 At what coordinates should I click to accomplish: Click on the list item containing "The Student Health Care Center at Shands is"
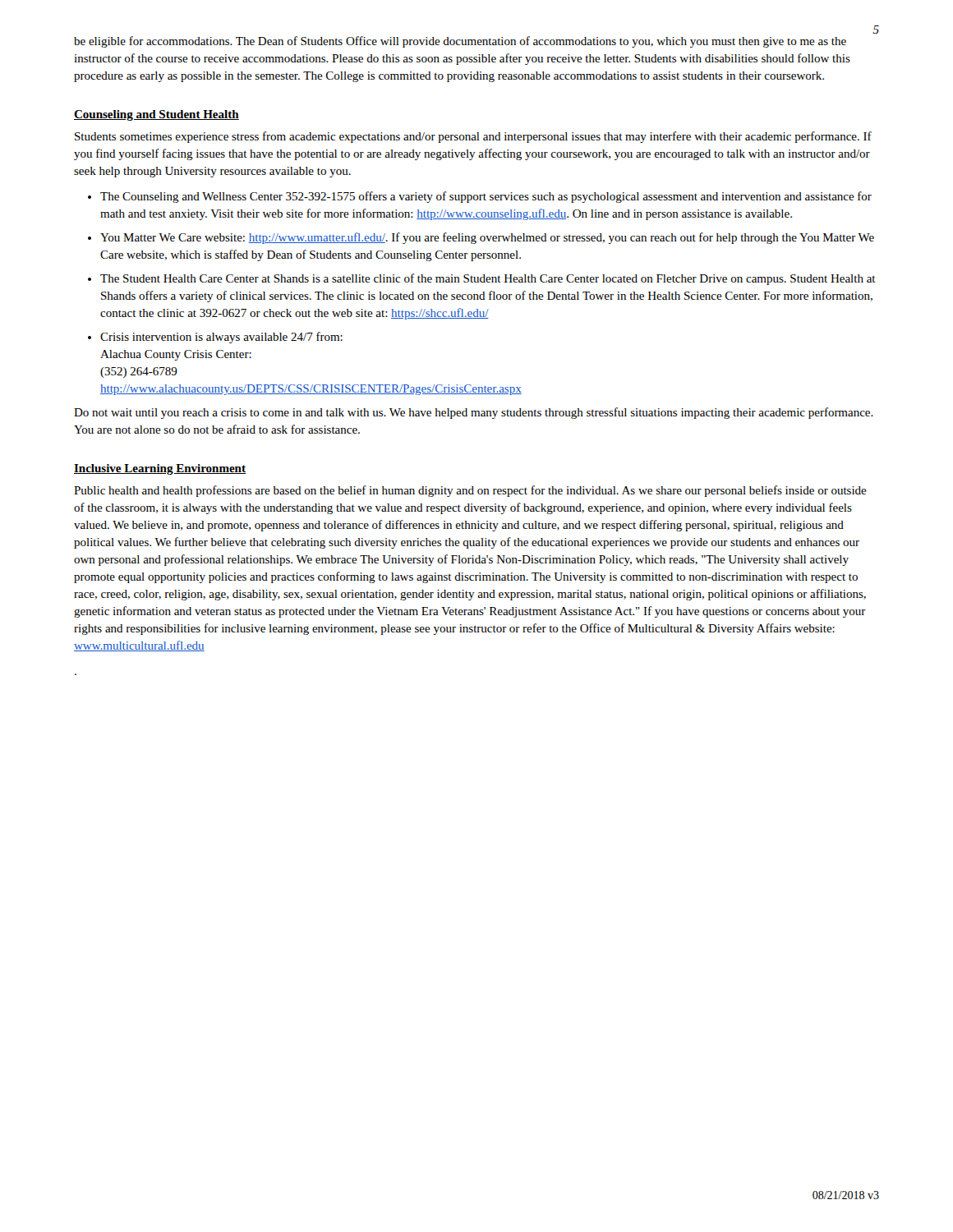coord(488,296)
